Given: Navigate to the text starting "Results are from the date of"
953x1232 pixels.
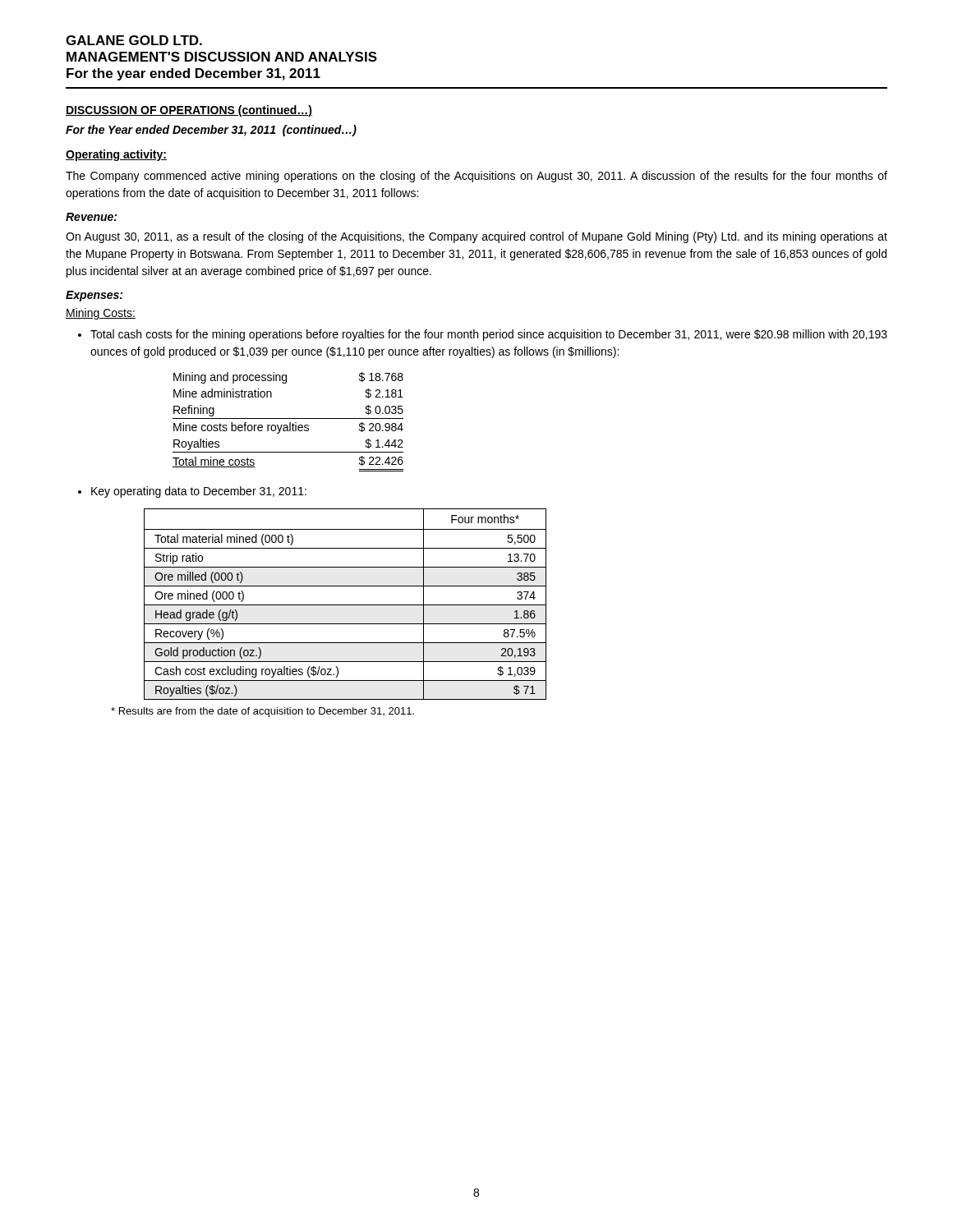Looking at the screenshot, I should (x=263, y=711).
